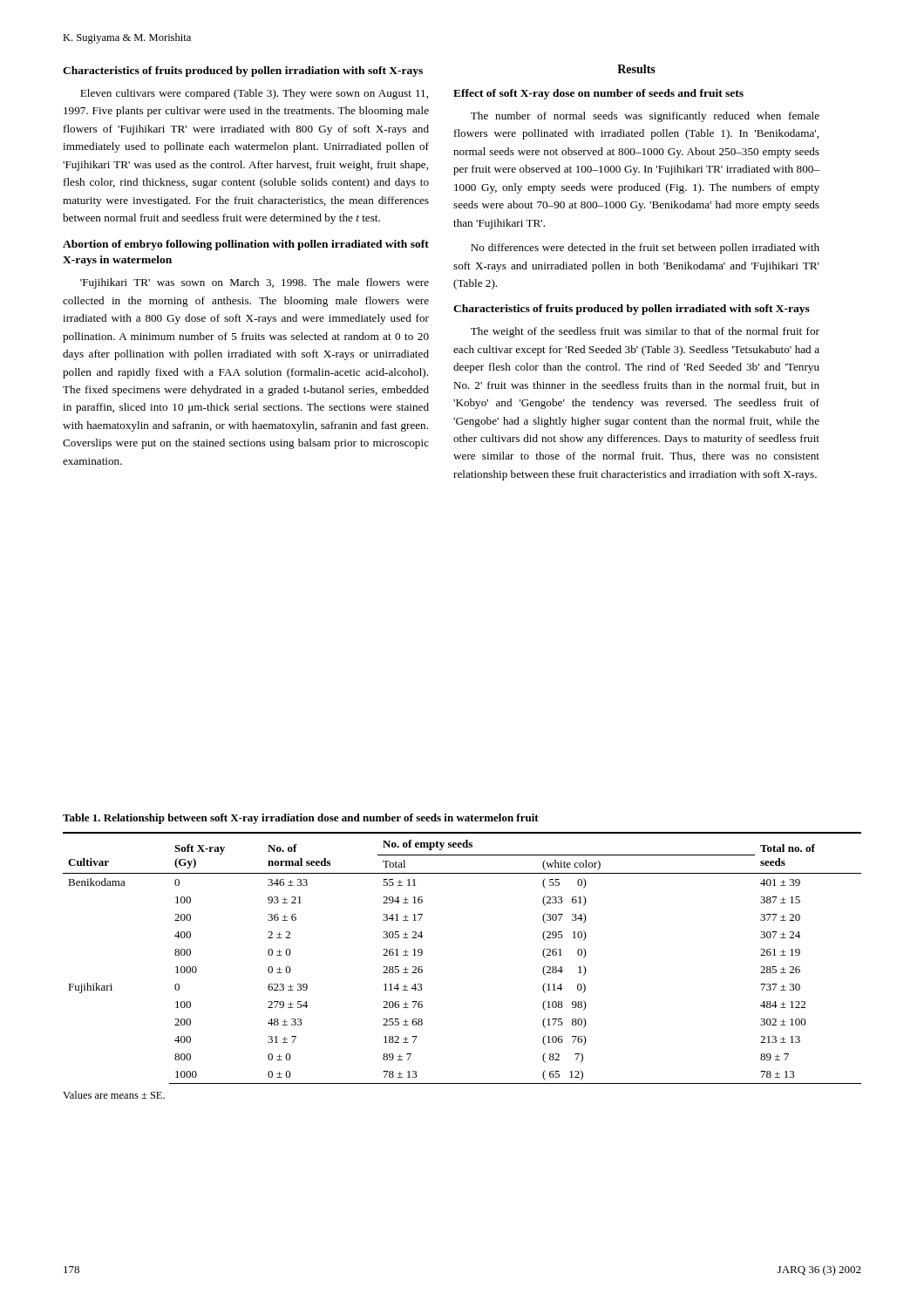The image size is (924, 1308).
Task: Point to the section header beginning "Characteristics of fruits produced by pollen irradiation"
Action: coord(243,70)
